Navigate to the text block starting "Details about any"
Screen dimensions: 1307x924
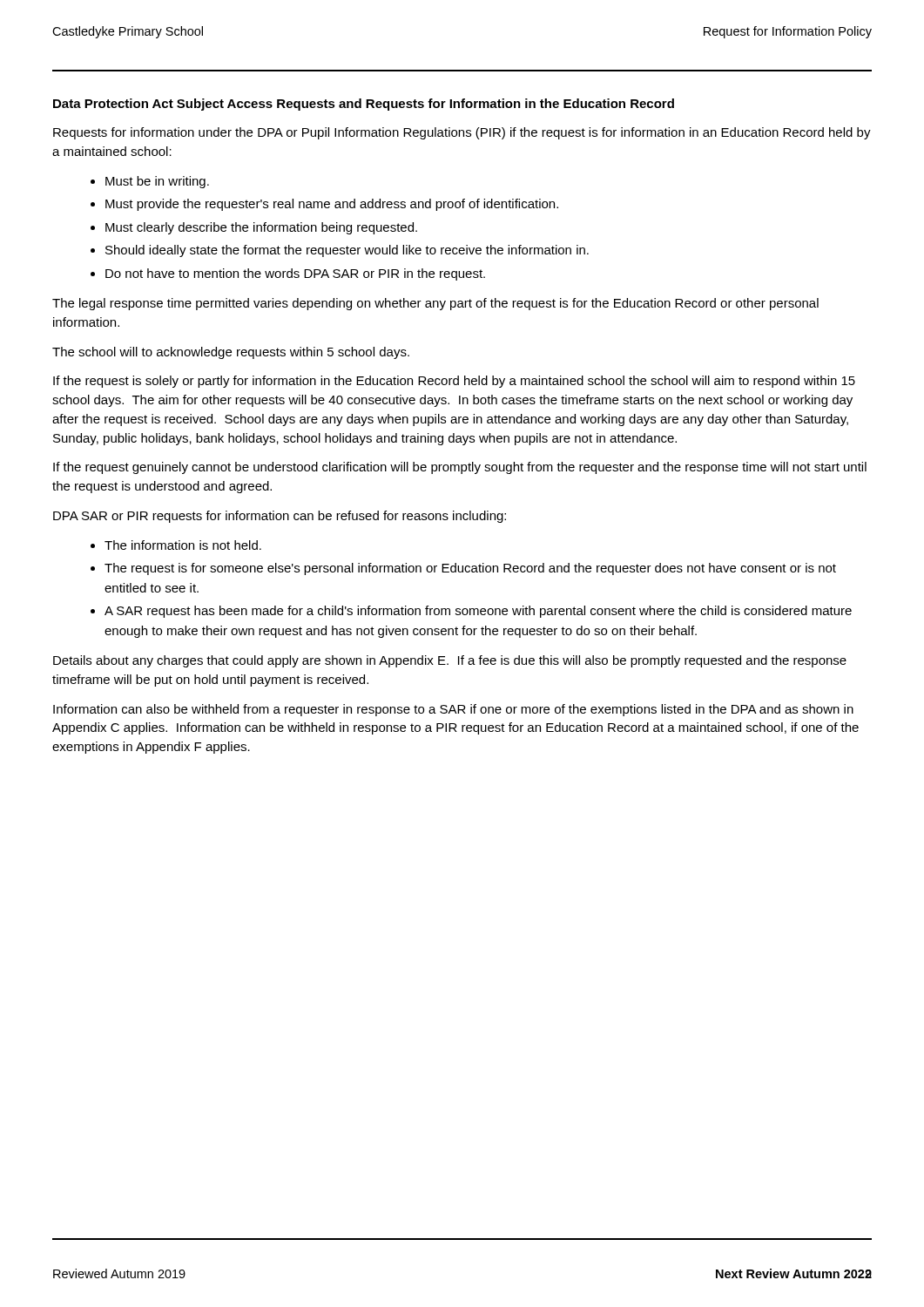pyautogui.click(x=449, y=670)
